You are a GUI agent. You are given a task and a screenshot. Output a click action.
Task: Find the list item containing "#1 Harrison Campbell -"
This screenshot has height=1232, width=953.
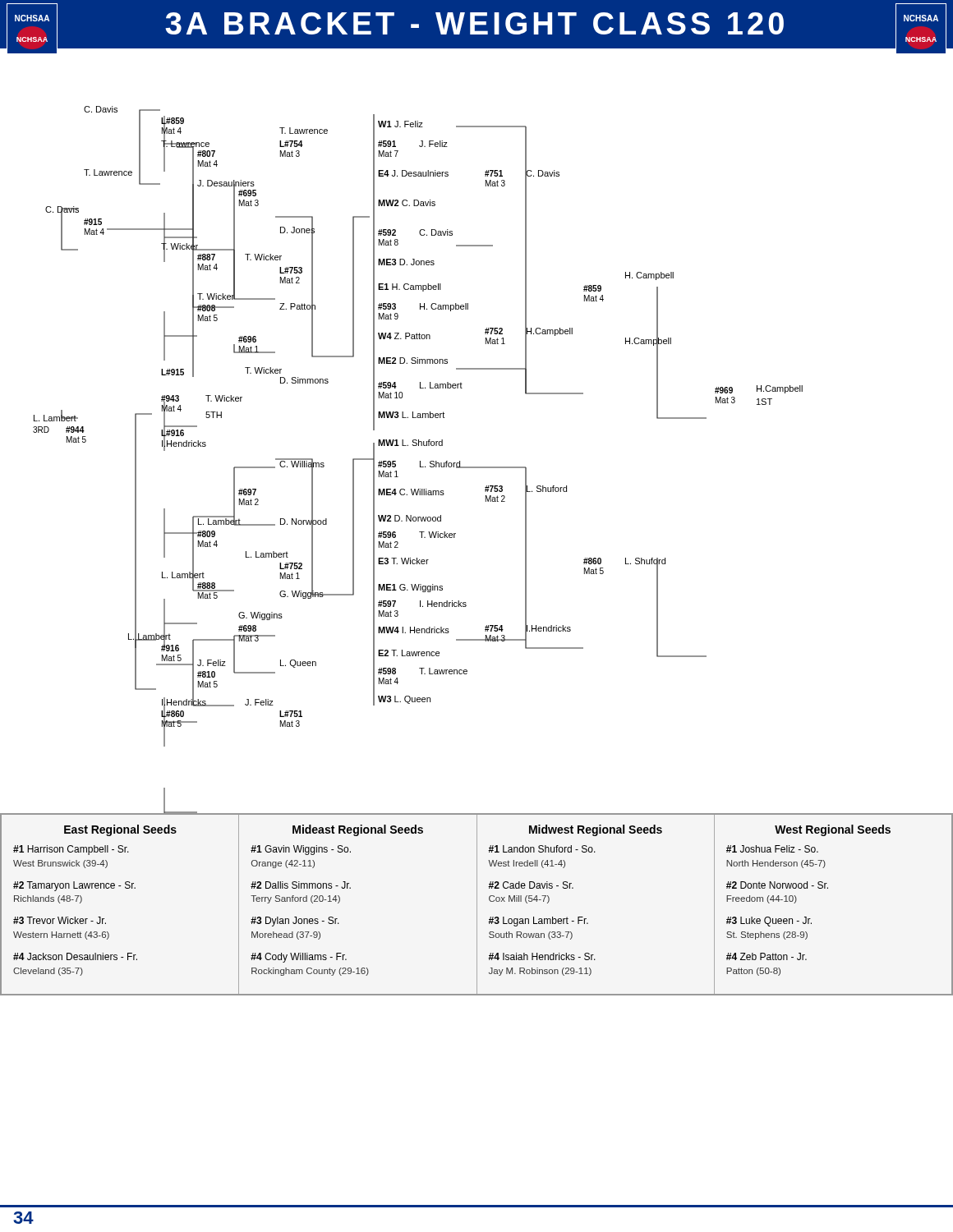pos(71,856)
